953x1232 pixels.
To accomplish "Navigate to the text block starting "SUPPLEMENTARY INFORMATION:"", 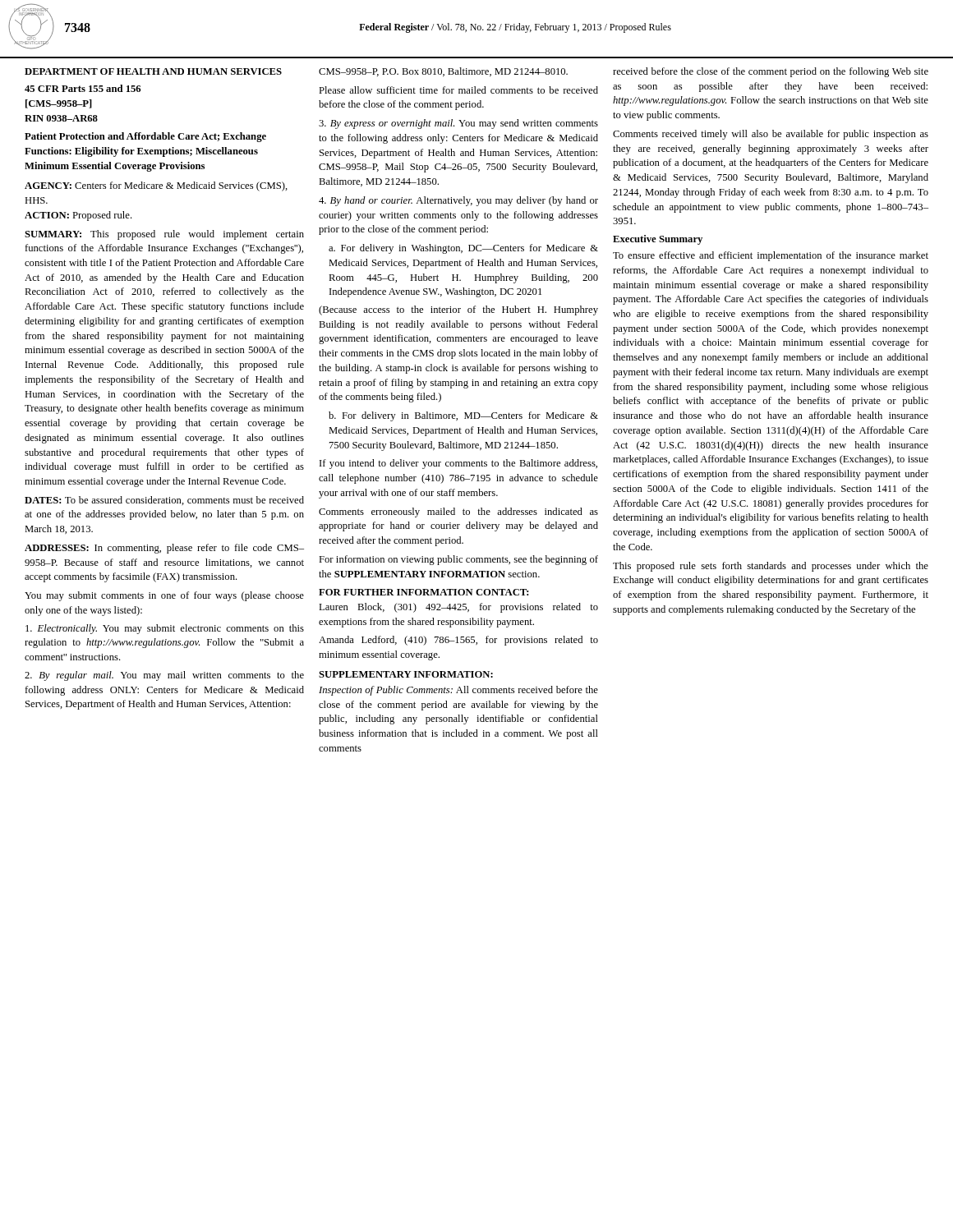I will [406, 674].
